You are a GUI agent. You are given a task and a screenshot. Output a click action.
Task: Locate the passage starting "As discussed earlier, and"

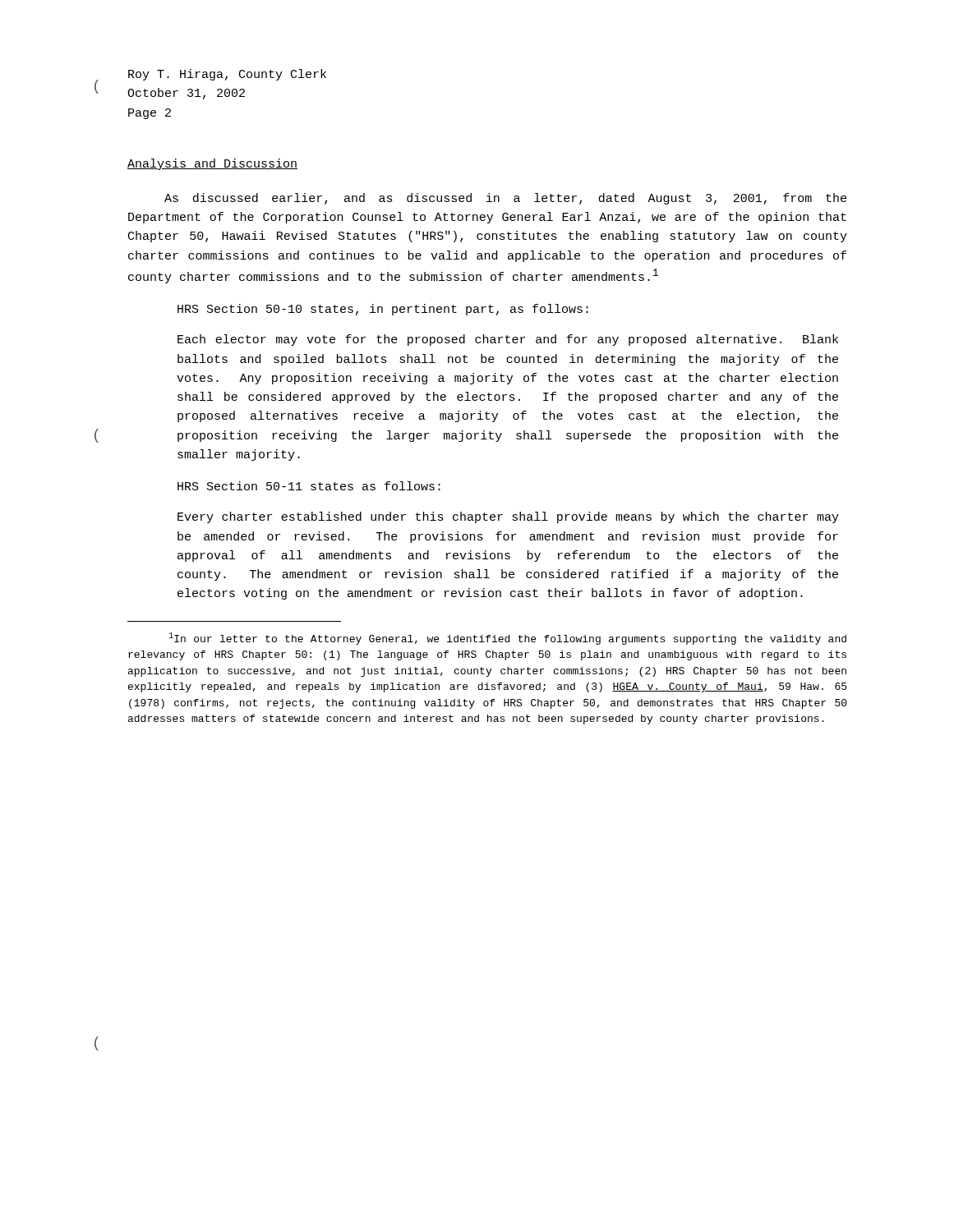coord(487,238)
